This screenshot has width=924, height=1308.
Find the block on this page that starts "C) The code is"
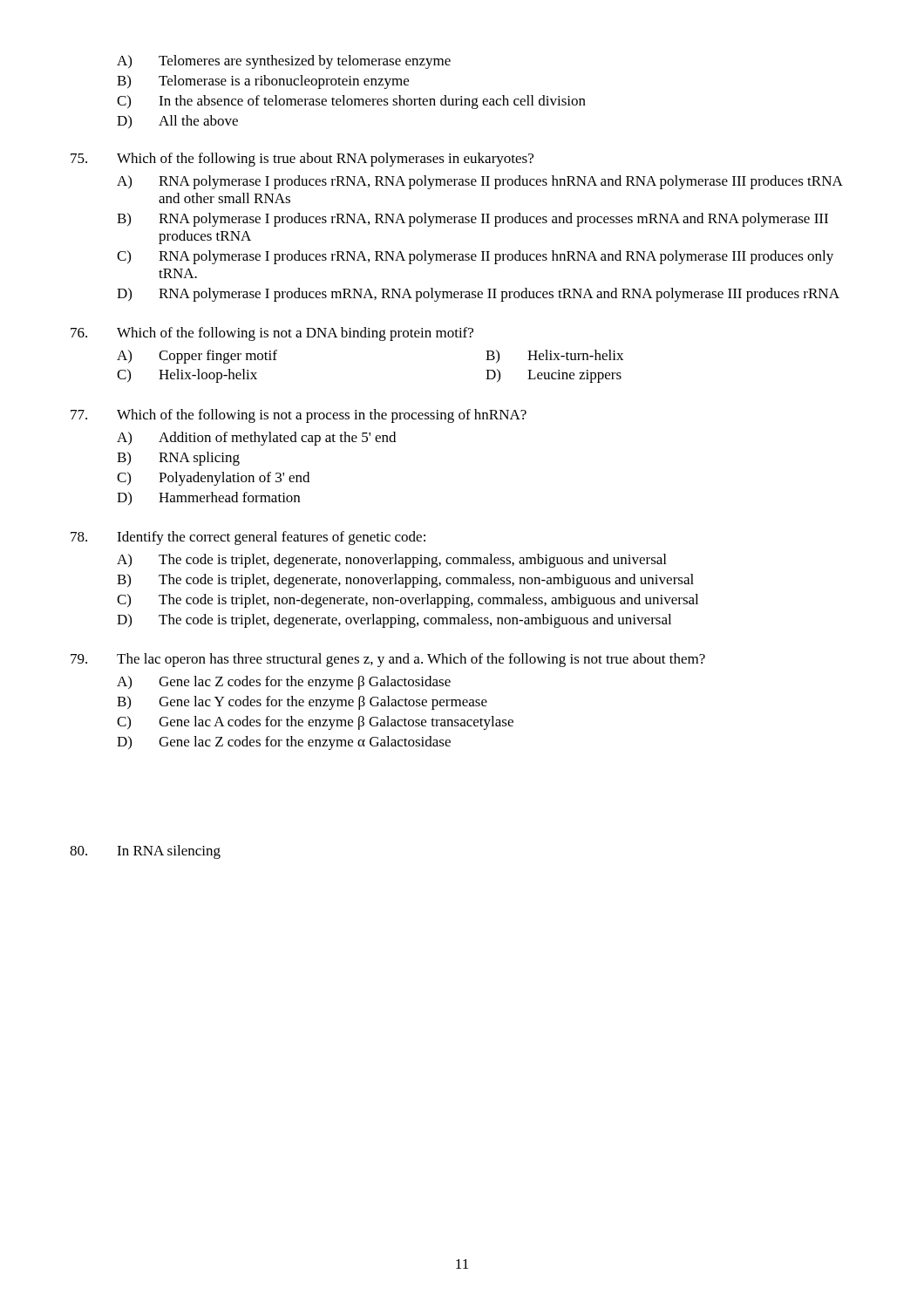pyautogui.click(x=486, y=600)
